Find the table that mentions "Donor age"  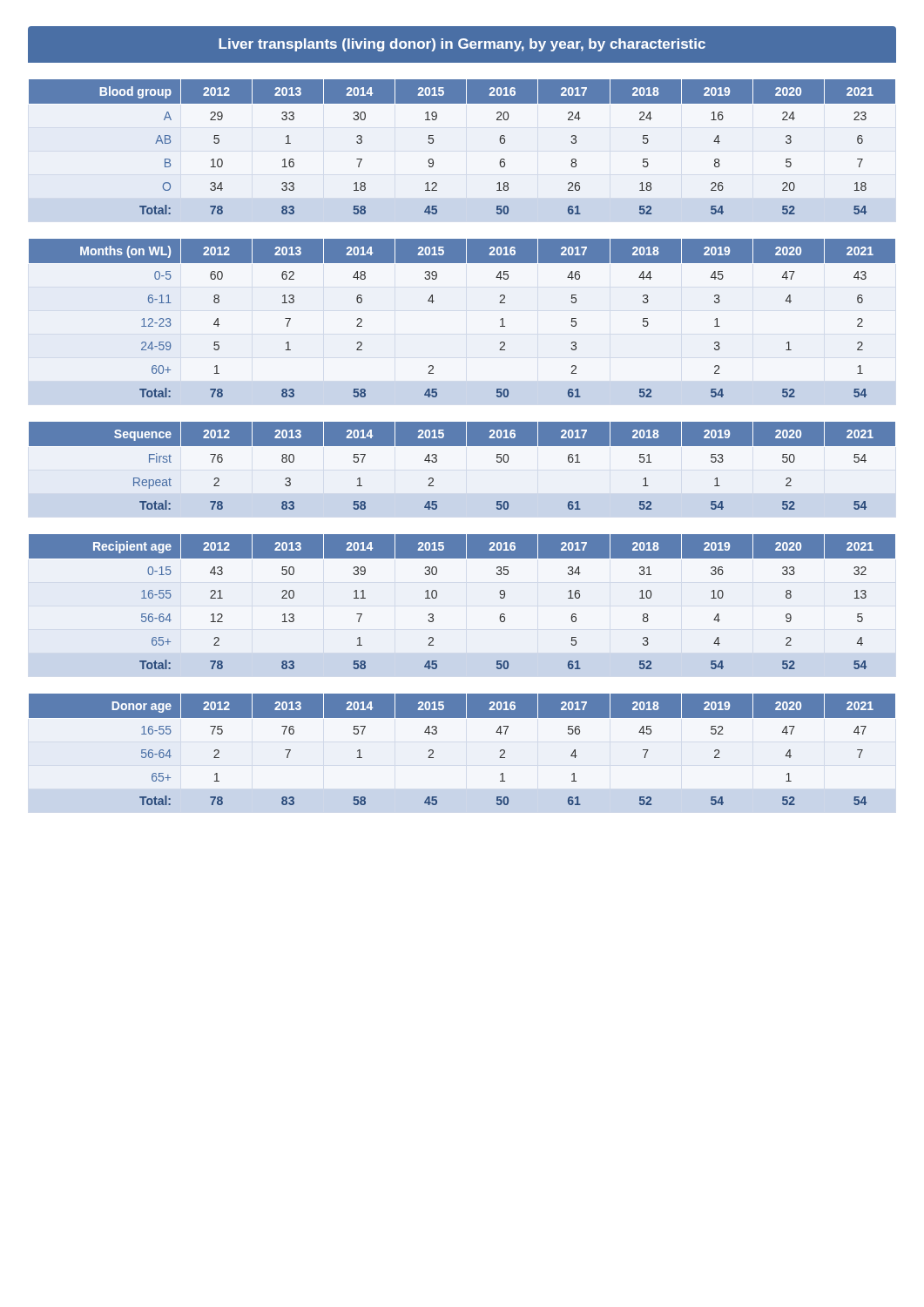pyautogui.click(x=462, y=753)
